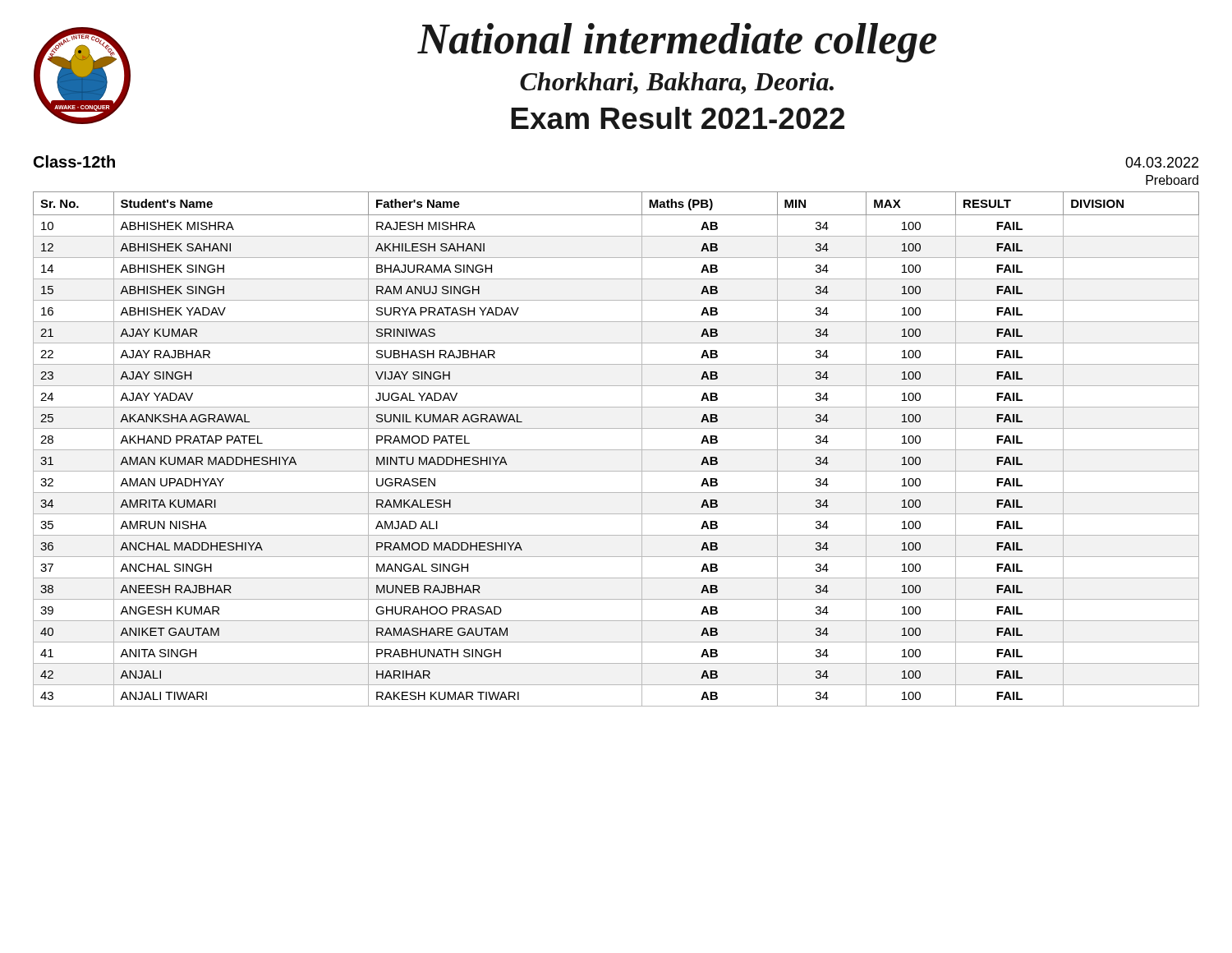This screenshot has width=1232, height=953.
Task: Locate the text "National intermediate college"
Action: click(678, 39)
